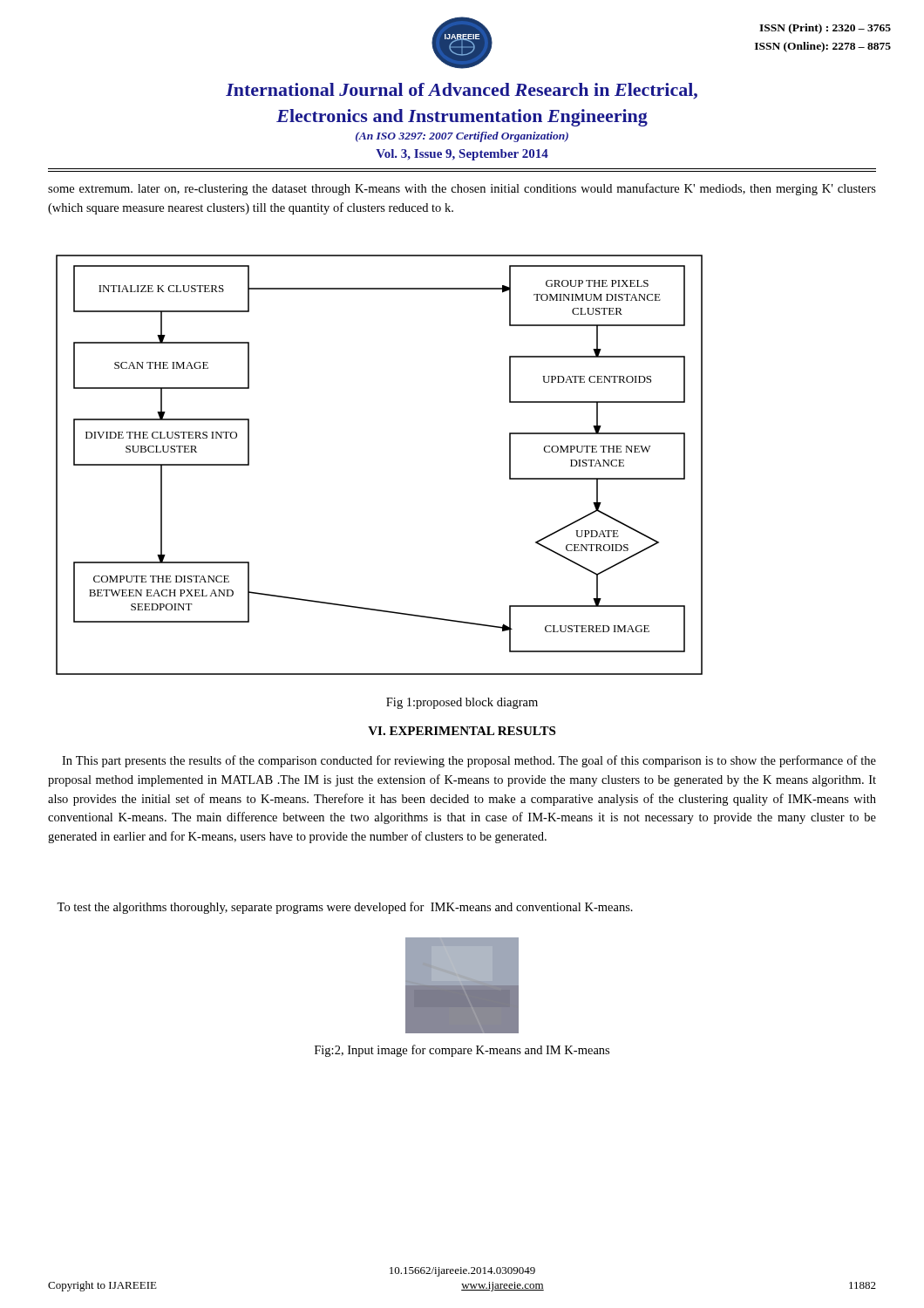The height and width of the screenshot is (1308, 924).
Task: Where does it say "VI. EXPERIMENTAL RESULTS"?
Action: (x=462, y=731)
